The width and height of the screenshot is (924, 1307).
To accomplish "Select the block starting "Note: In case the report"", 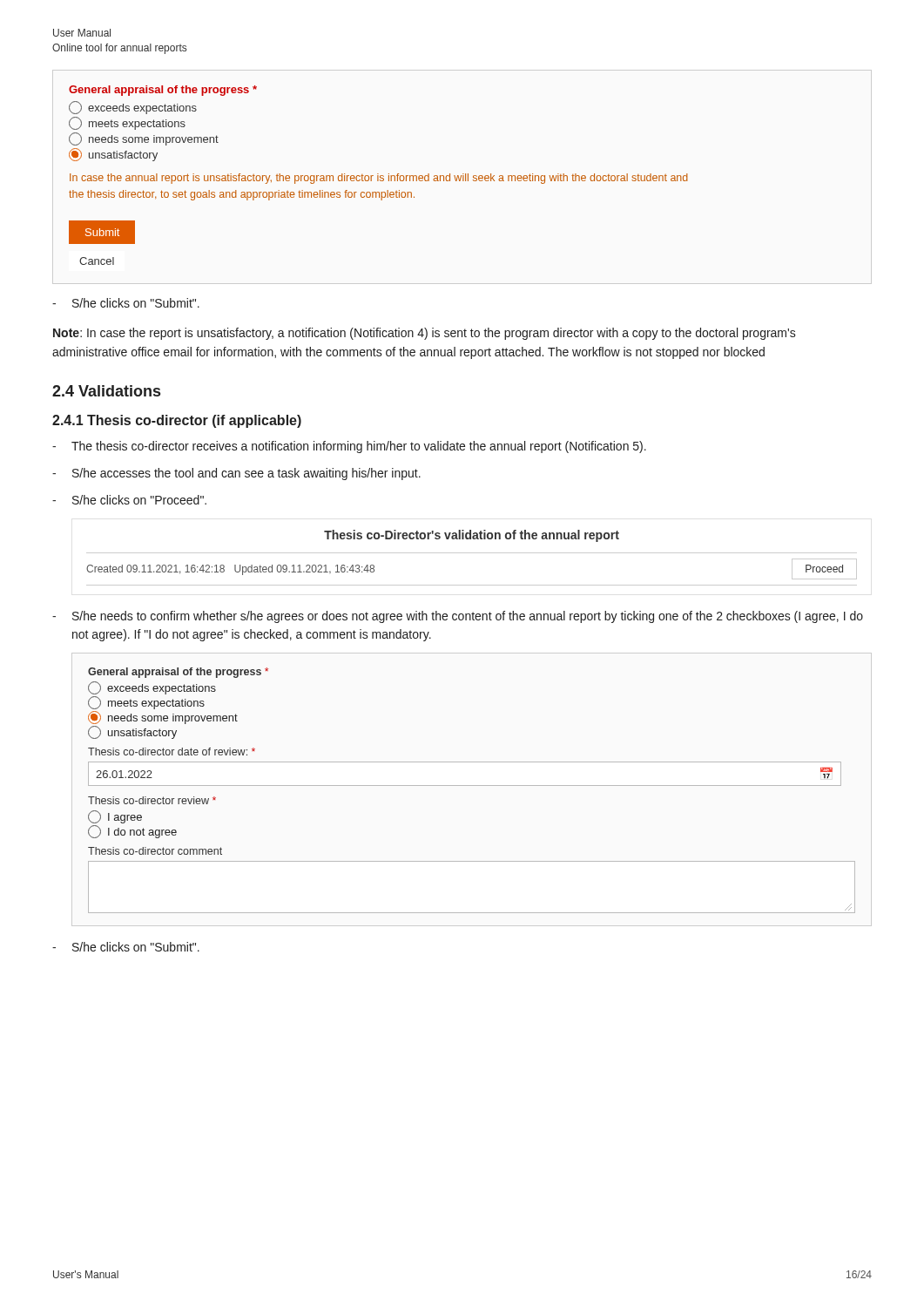I will click(424, 342).
